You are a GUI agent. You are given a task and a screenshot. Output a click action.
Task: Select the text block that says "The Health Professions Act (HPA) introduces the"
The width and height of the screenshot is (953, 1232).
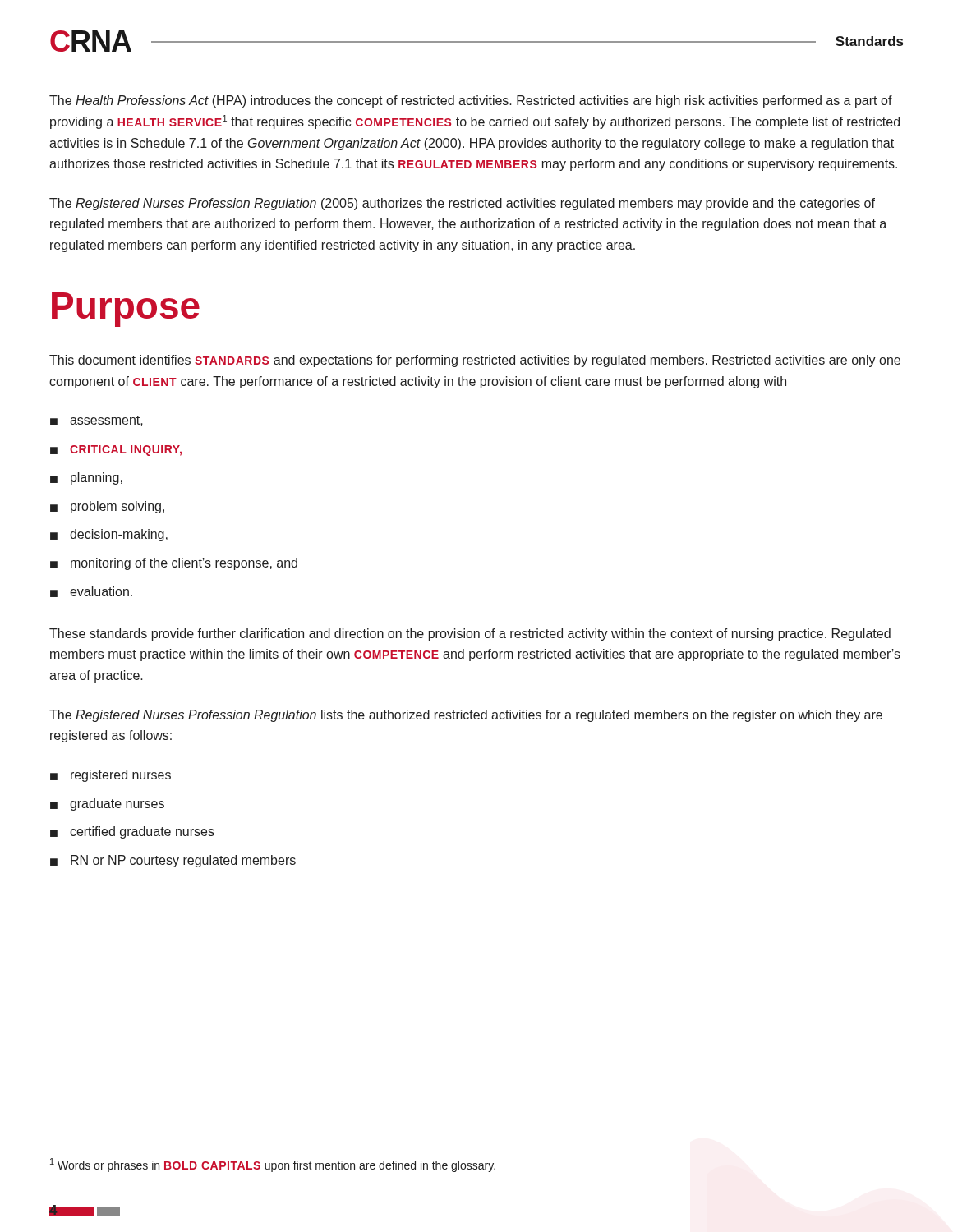[x=475, y=132]
